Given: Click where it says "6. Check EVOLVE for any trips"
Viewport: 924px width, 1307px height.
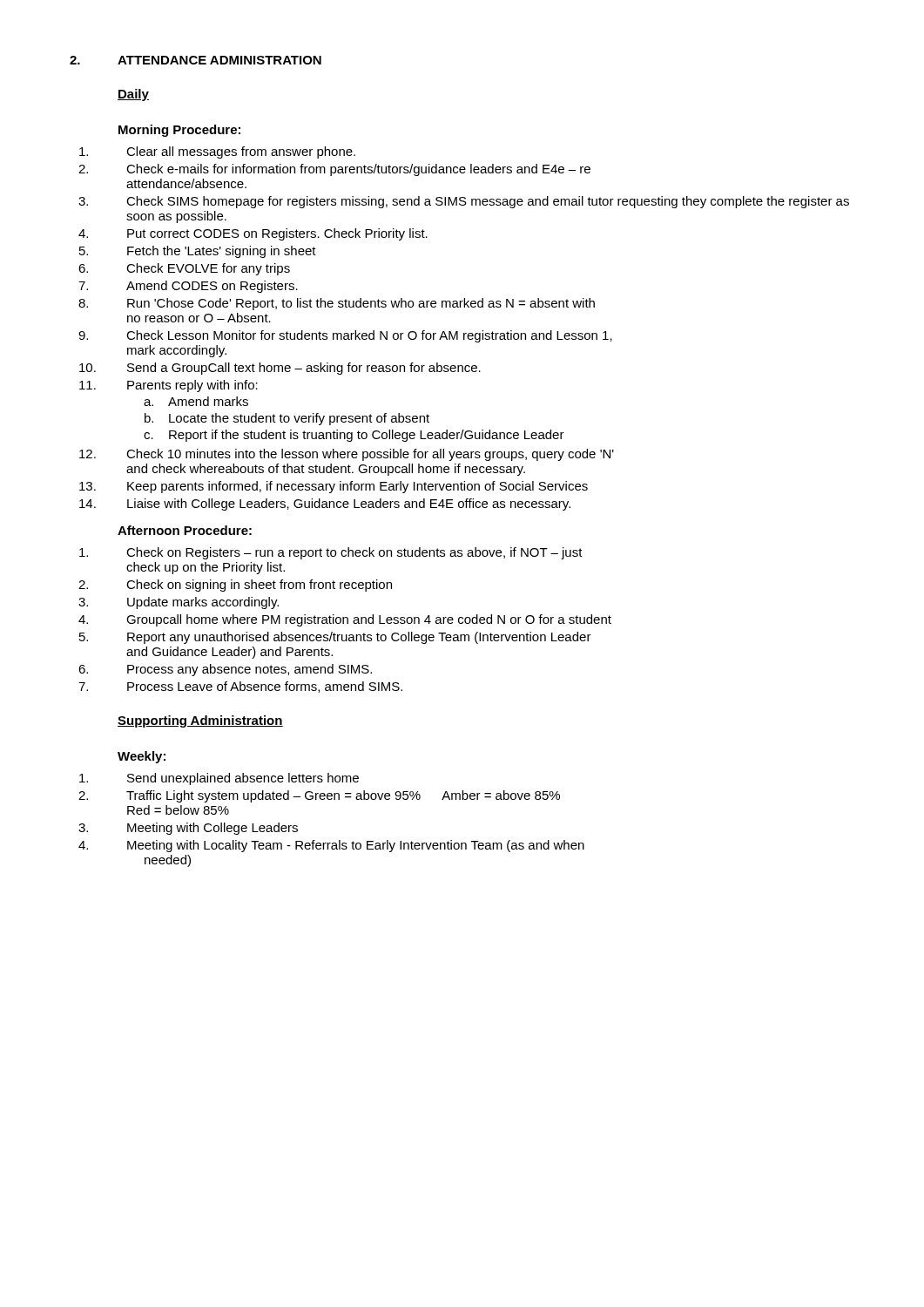Looking at the screenshot, I should tap(184, 269).
